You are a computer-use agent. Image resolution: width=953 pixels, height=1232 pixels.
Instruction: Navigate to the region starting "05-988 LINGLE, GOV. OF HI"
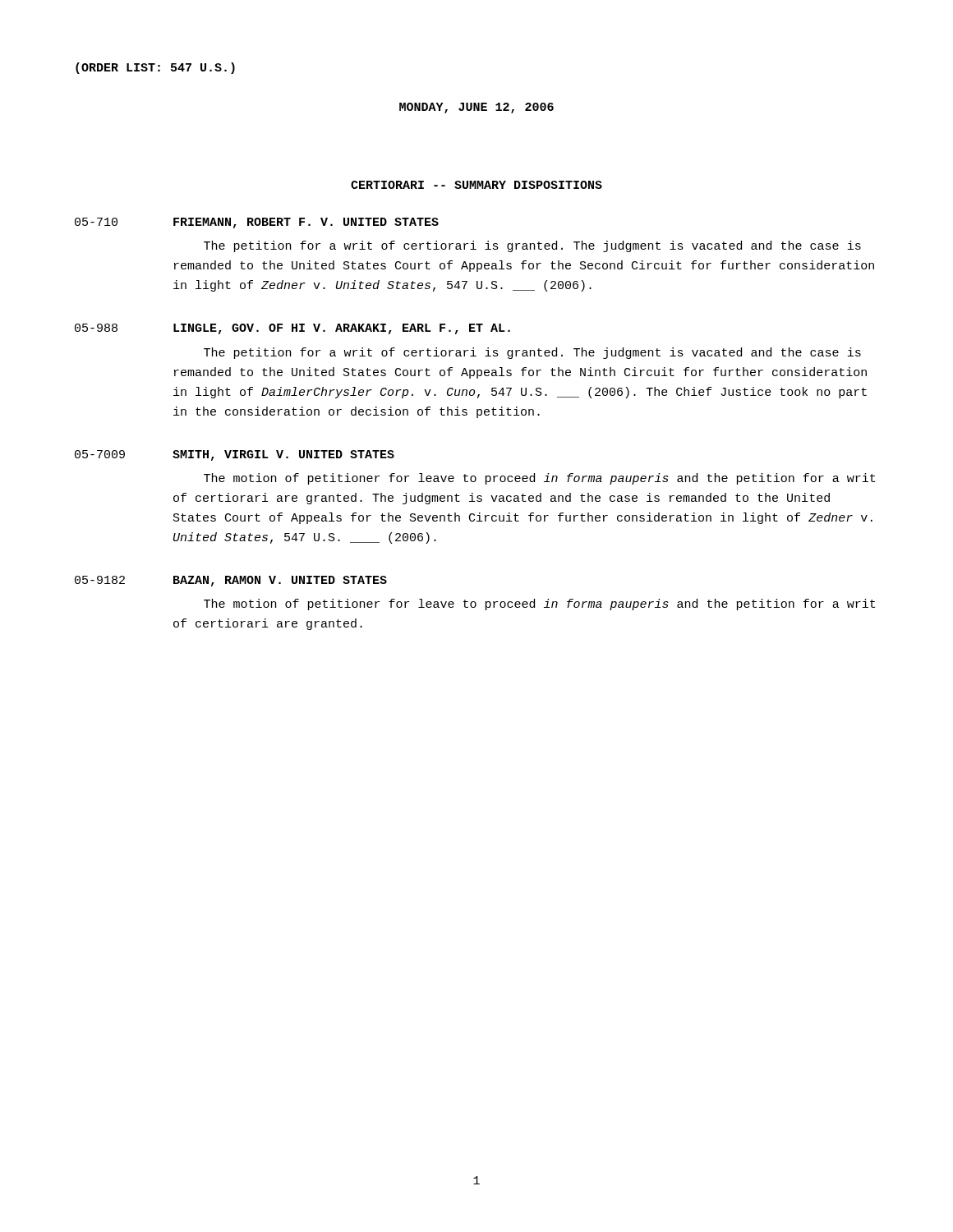[476, 371]
